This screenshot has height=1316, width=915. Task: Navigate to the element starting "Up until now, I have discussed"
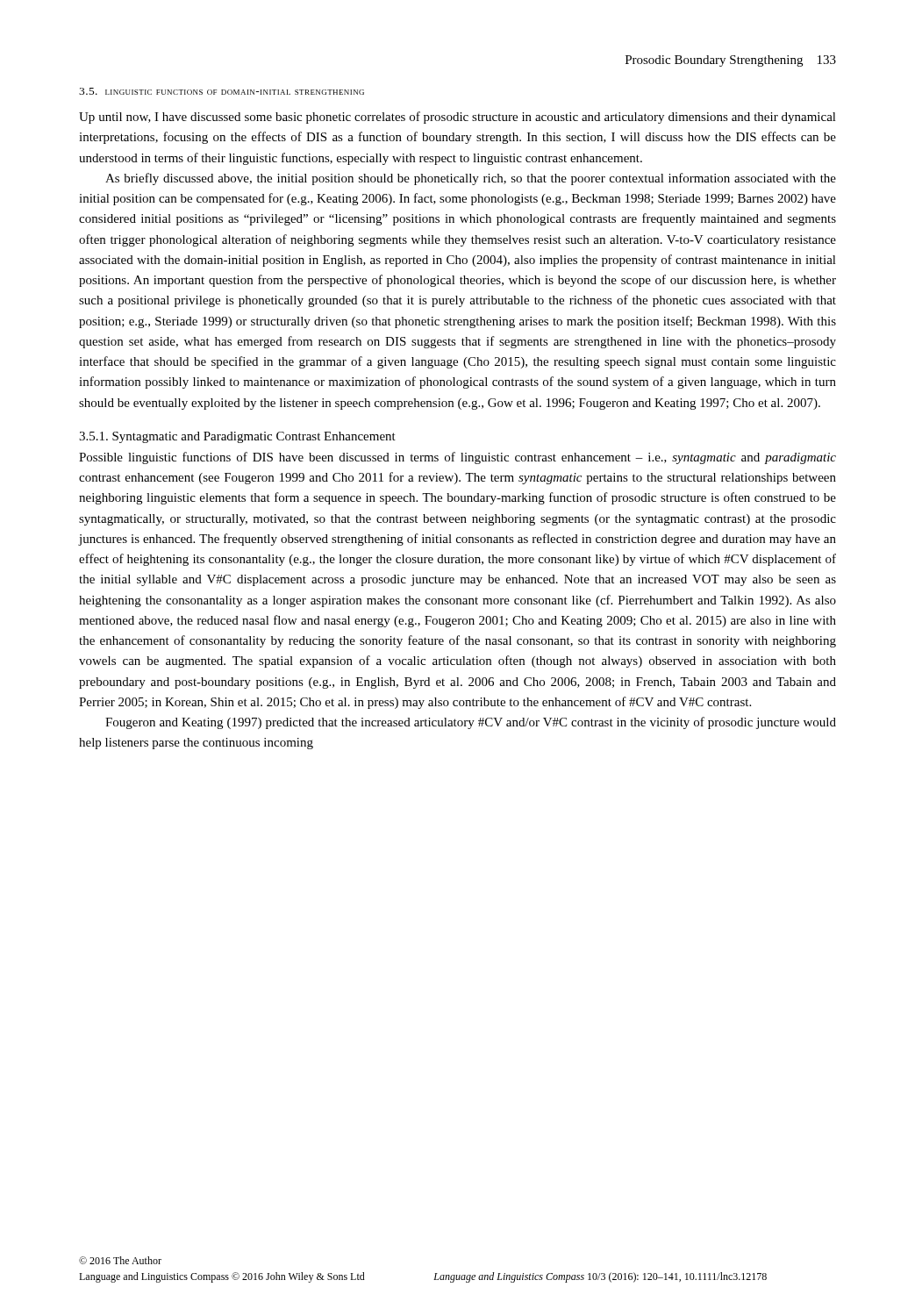(458, 260)
